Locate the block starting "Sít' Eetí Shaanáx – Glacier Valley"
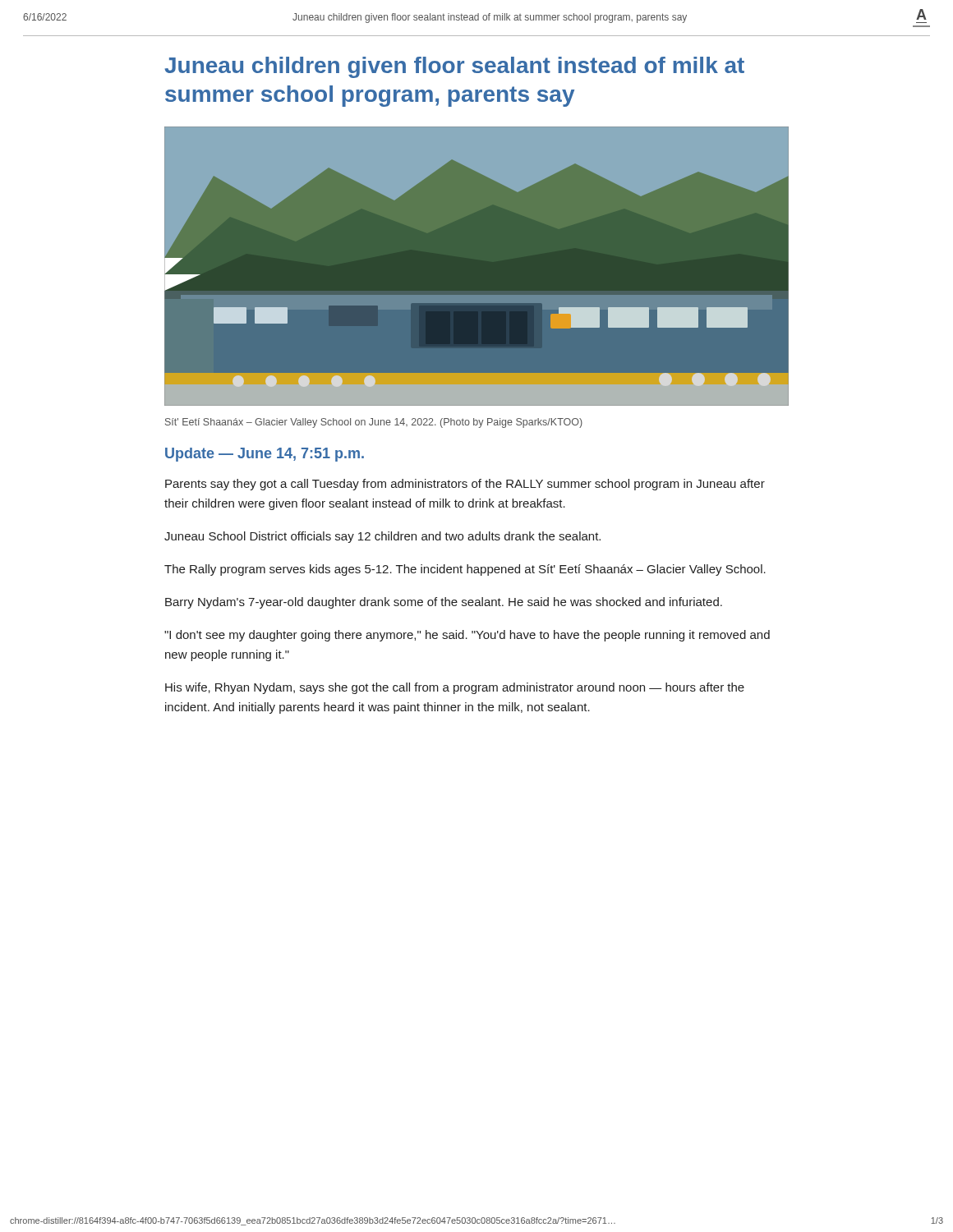The width and height of the screenshot is (953, 1232). 373,422
